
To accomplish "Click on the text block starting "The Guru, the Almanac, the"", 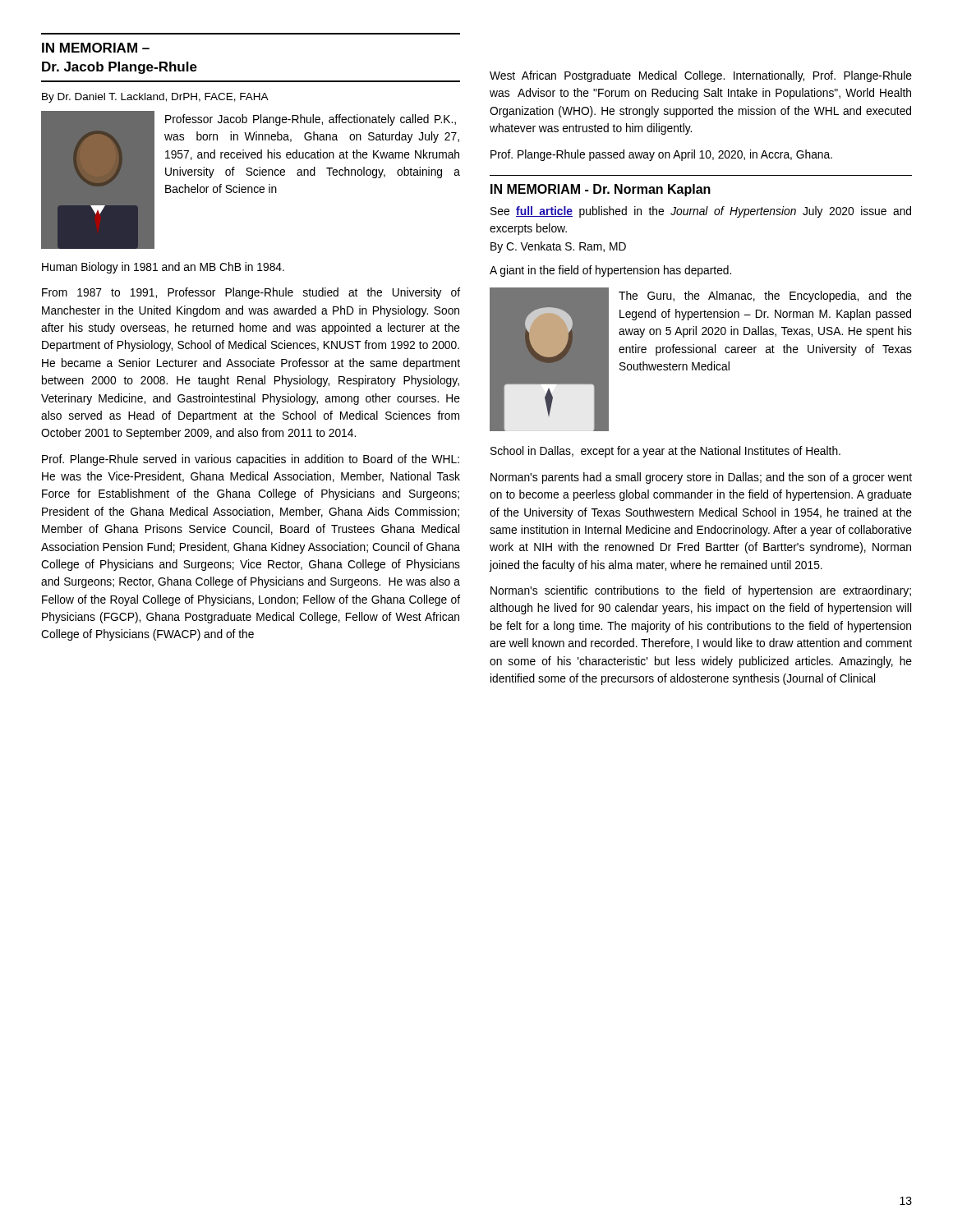I will pos(765,332).
